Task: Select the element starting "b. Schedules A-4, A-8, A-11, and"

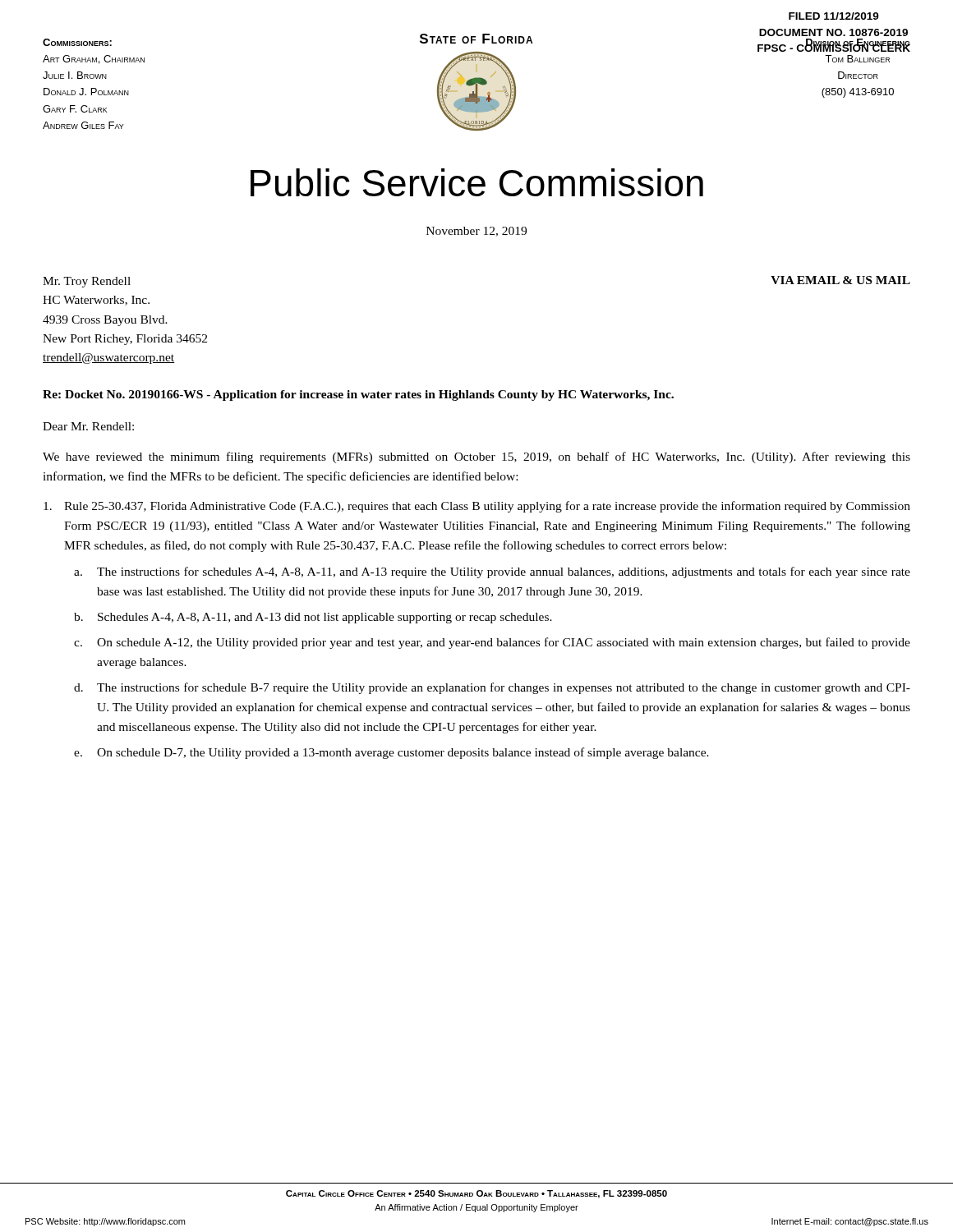Action: tap(487, 616)
